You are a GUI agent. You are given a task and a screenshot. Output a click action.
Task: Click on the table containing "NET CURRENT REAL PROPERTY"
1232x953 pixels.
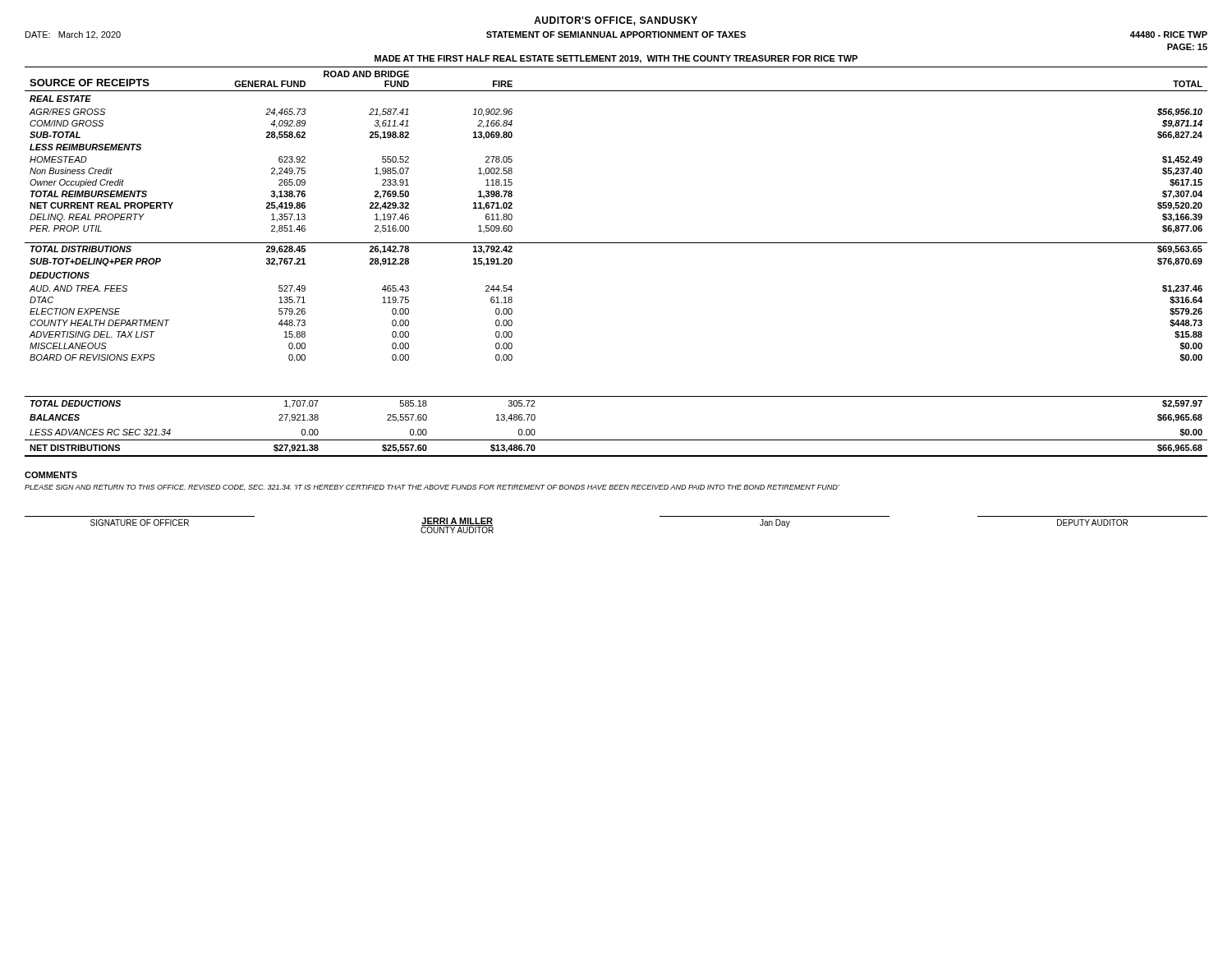[616, 215]
